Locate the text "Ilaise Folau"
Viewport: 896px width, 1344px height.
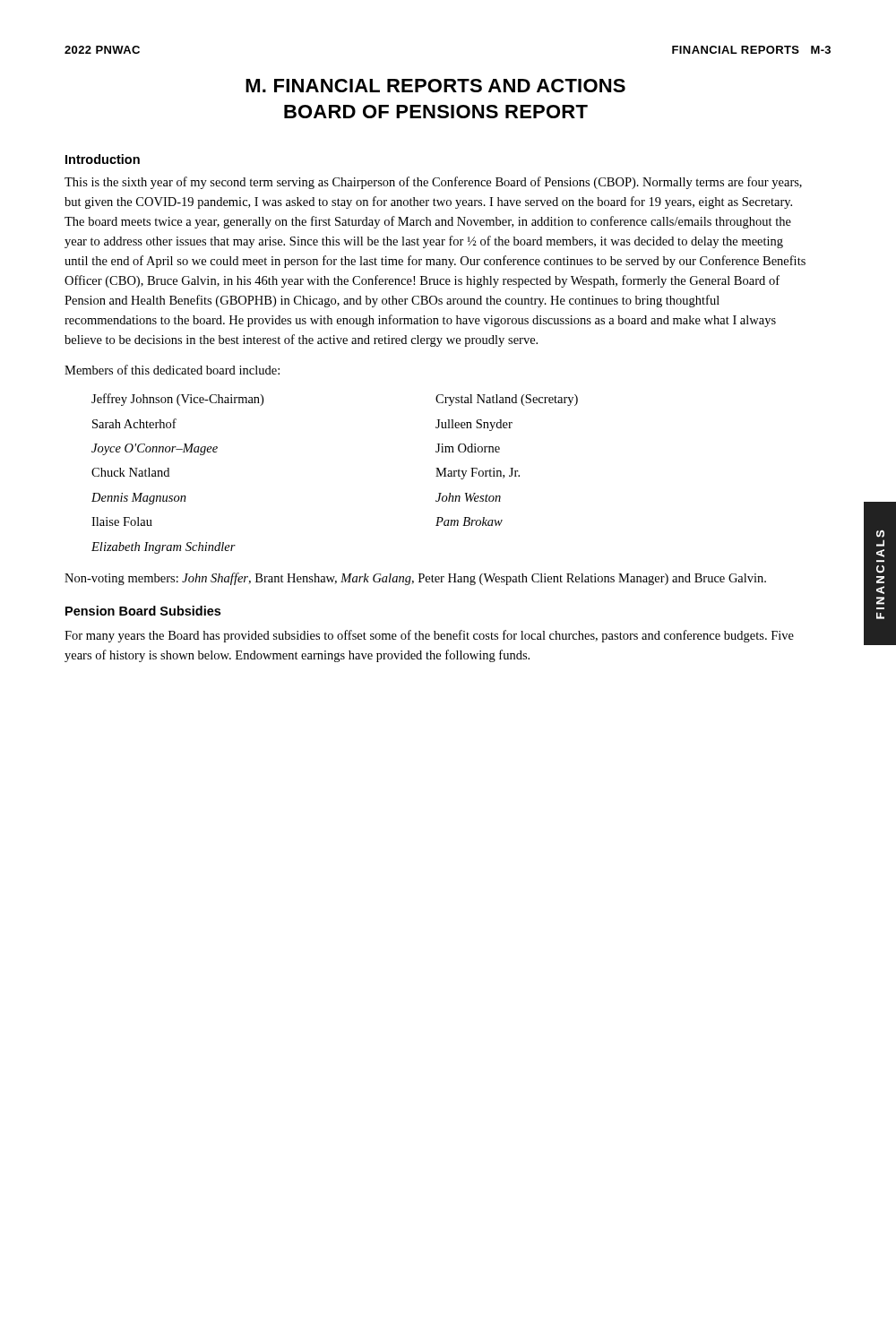pyautogui.click(x=122, y=522)
